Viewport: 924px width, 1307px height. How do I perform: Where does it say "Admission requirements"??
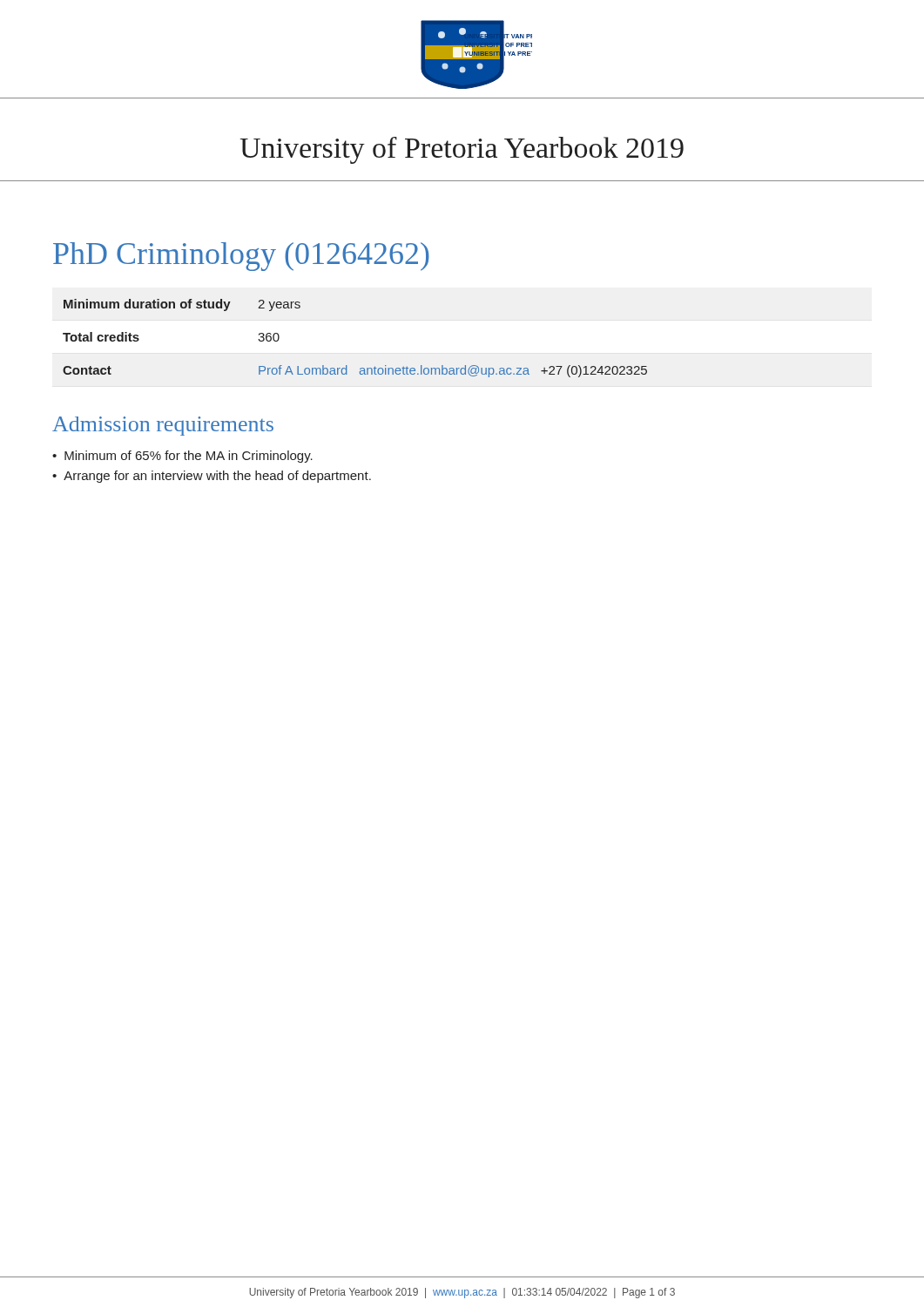pyautogui.click(x=163, y=426)
